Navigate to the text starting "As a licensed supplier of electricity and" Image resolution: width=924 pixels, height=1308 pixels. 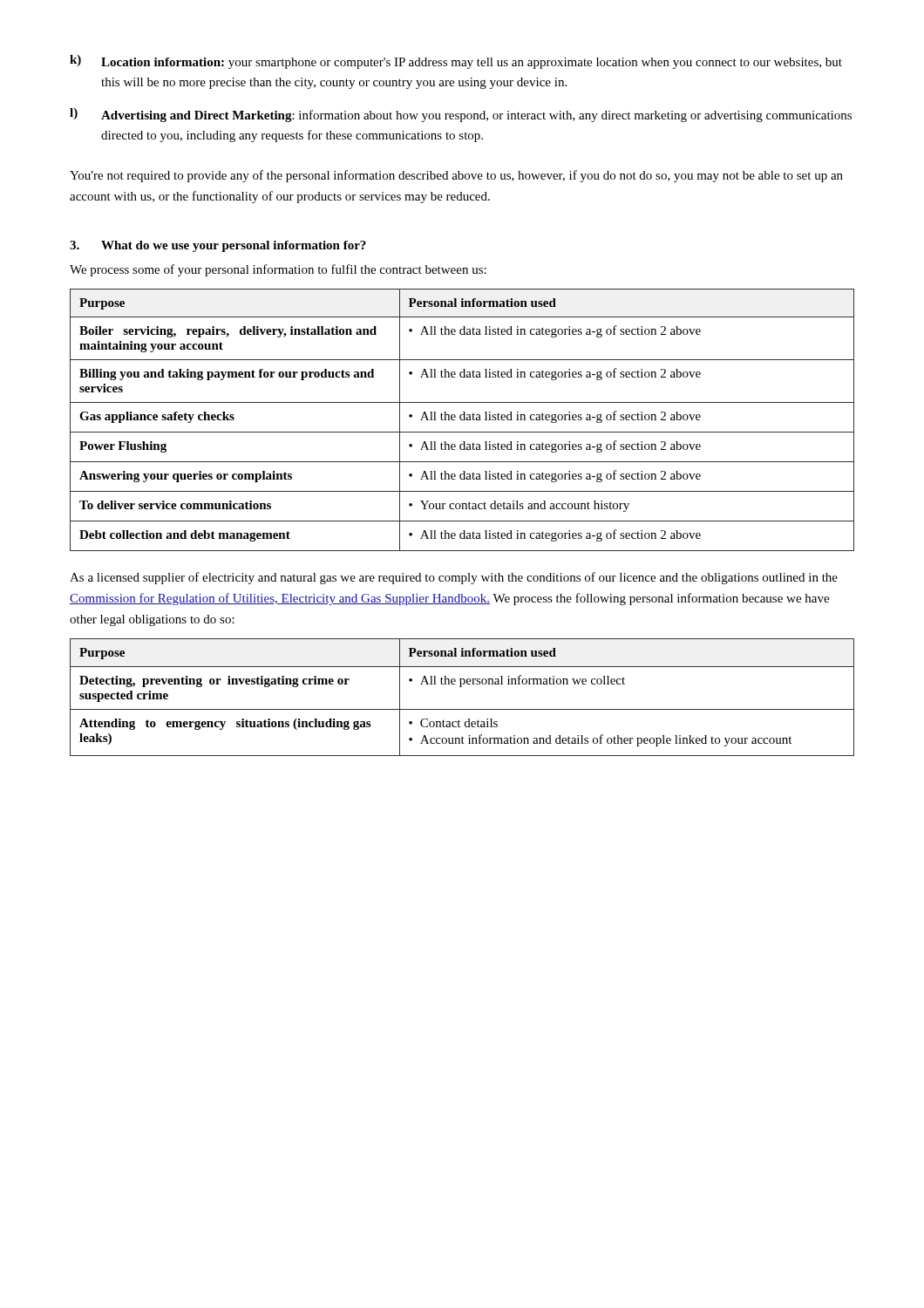[x=454, y=598]
